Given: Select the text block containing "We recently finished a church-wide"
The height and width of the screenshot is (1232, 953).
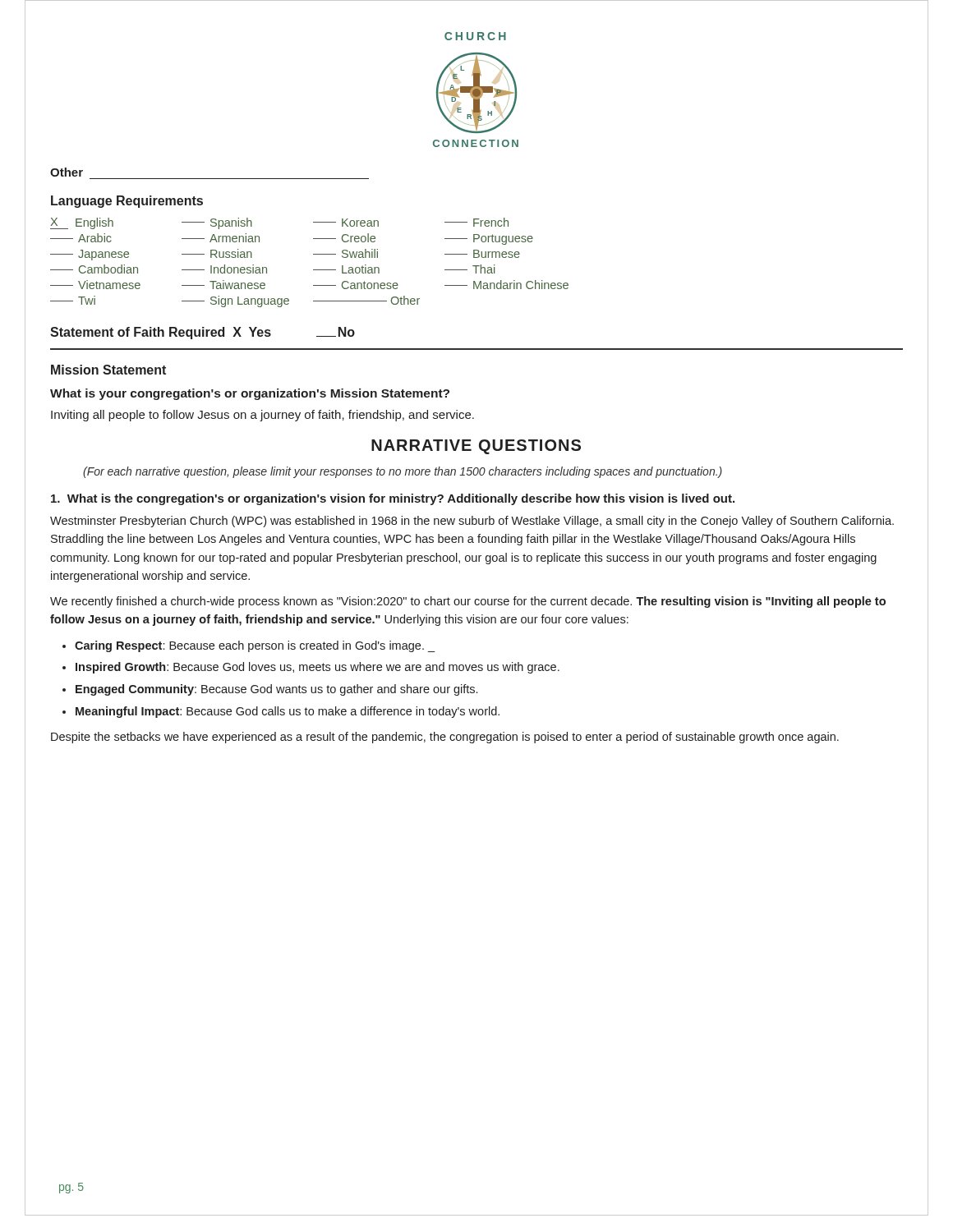Looking at the screenshot, I should pos(468,610).
